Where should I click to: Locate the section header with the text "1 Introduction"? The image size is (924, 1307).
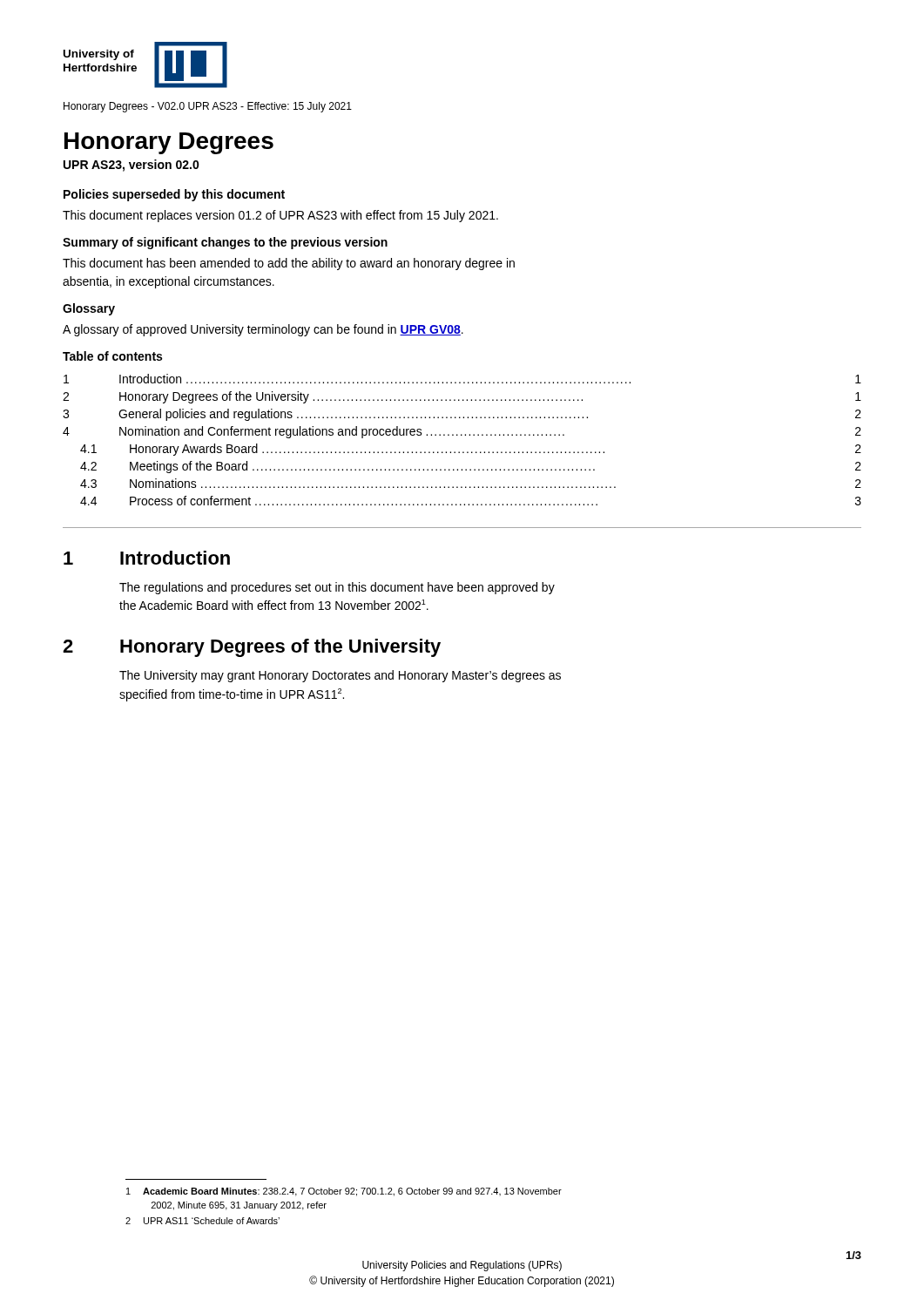click(x=147, y=558)
